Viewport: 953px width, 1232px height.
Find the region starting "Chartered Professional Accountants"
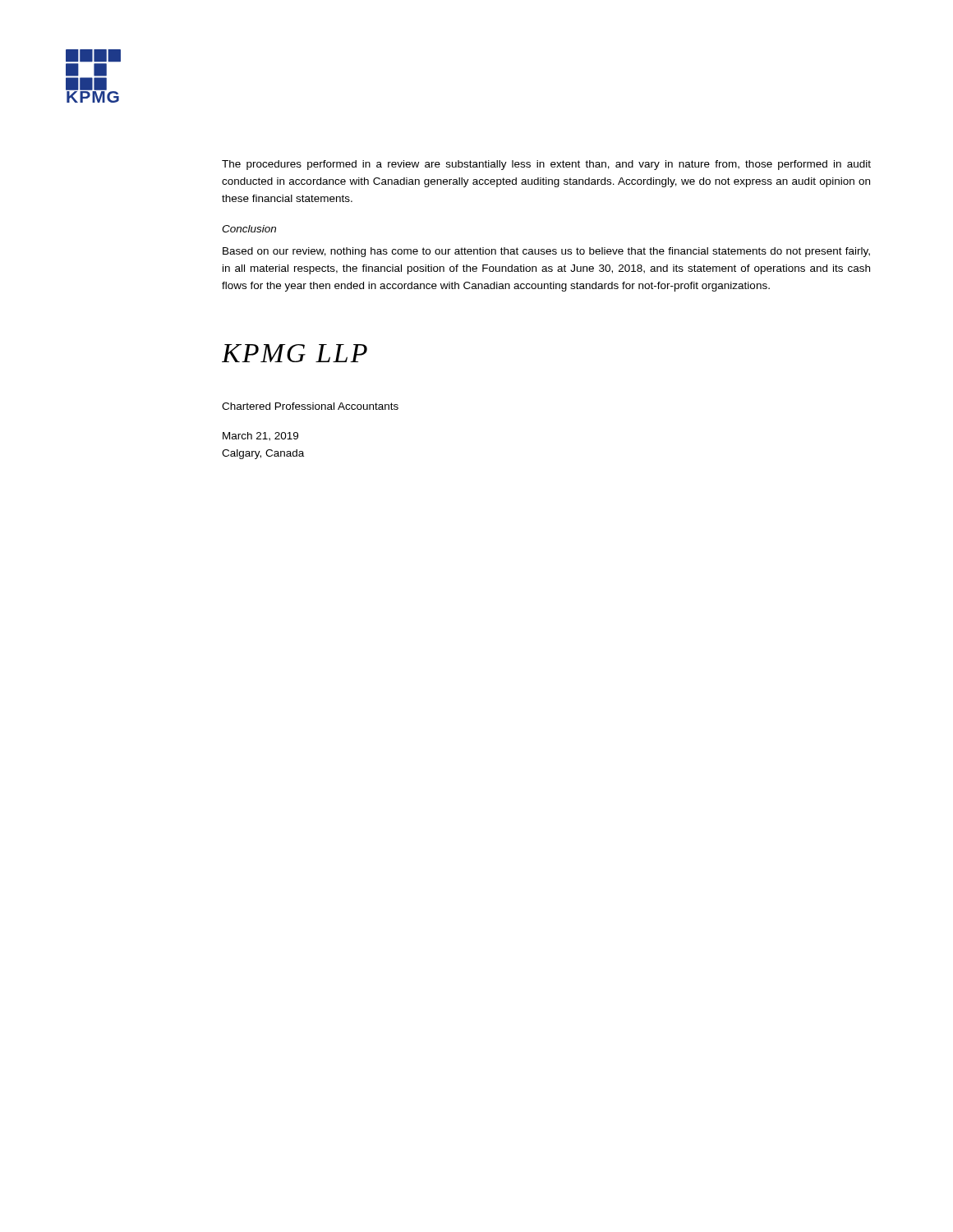point(310,406)
